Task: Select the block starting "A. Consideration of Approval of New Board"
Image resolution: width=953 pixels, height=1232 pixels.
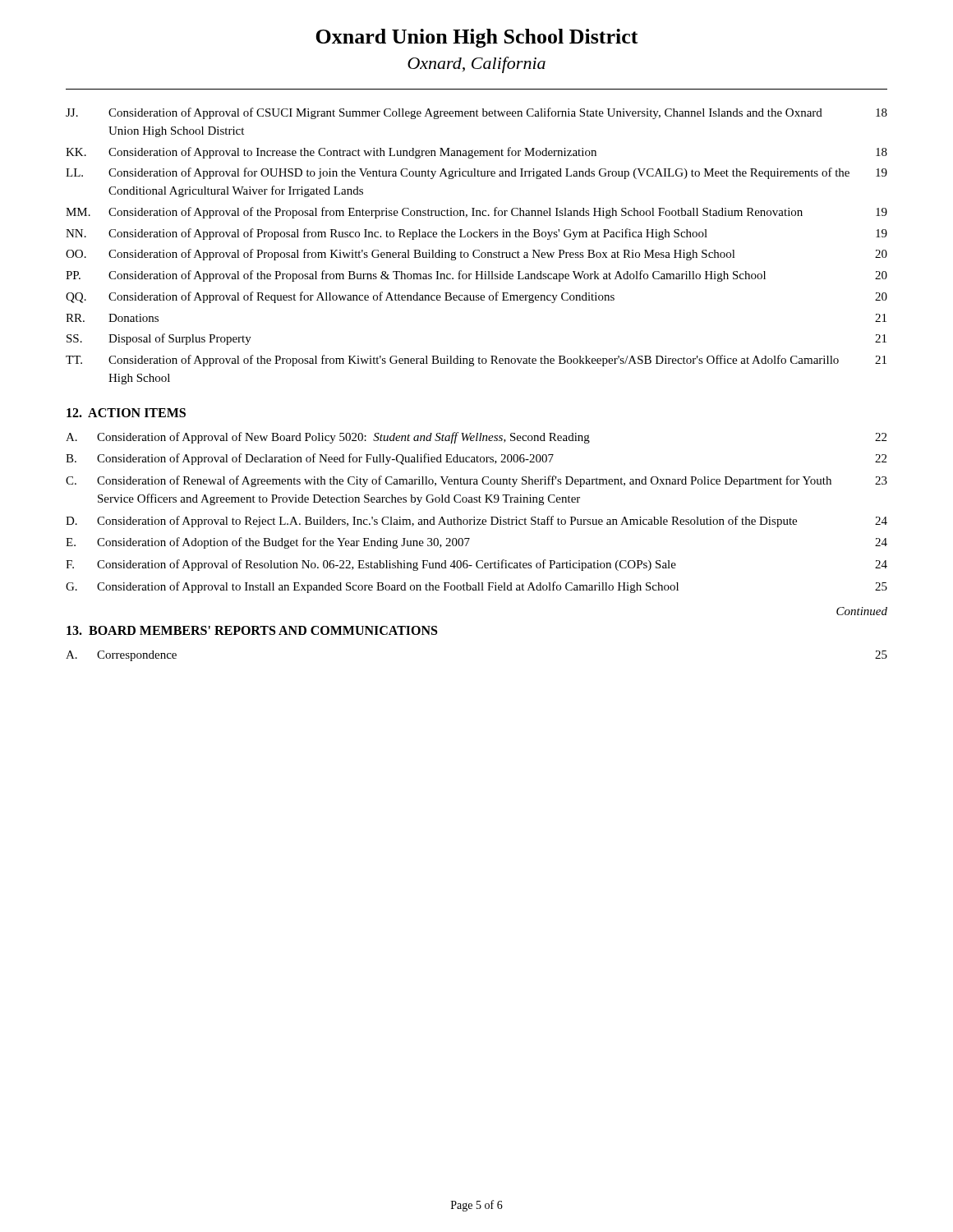Action: (x=476, y=437)
